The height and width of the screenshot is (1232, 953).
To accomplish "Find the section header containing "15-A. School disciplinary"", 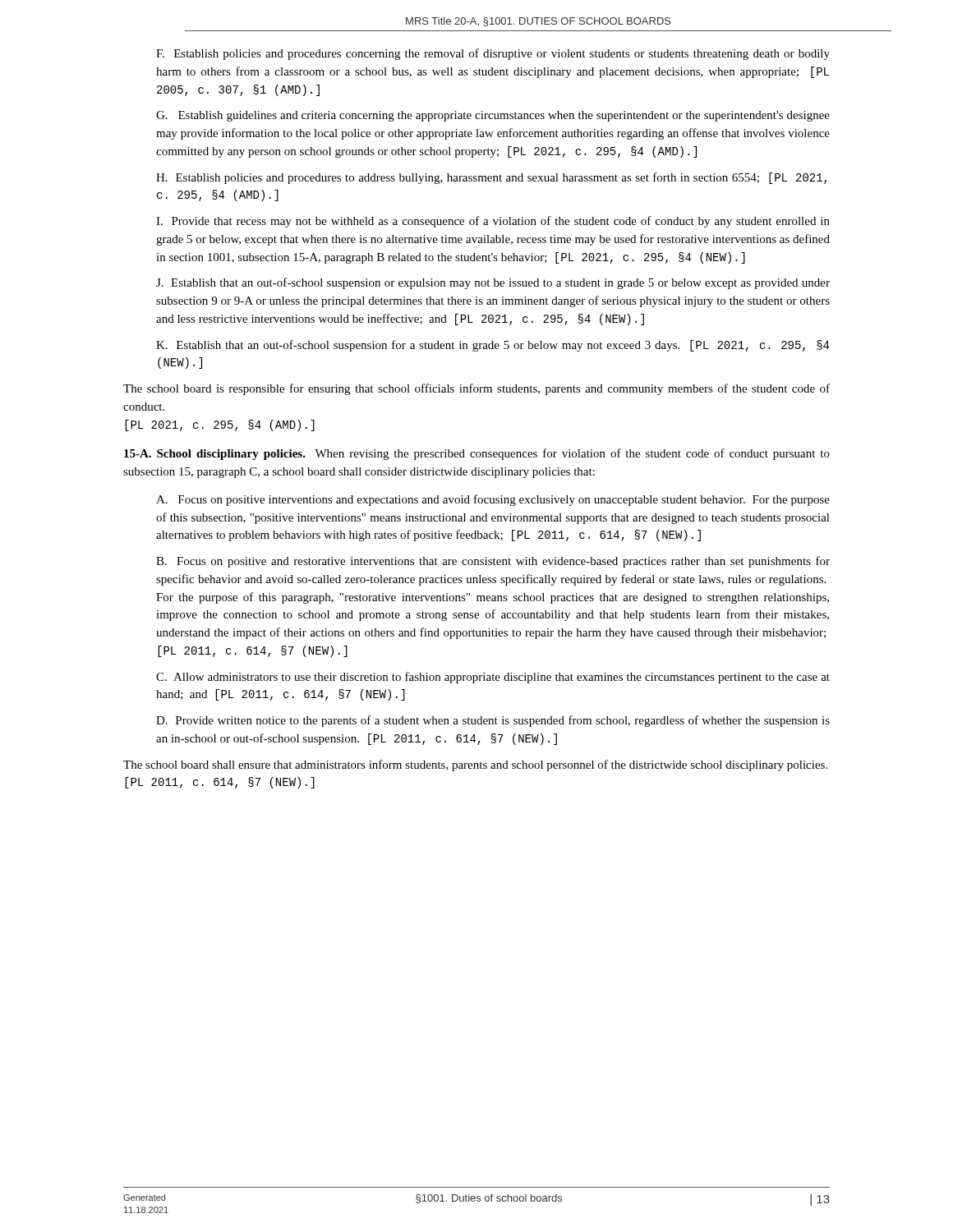I will click(x=476, y=462).
